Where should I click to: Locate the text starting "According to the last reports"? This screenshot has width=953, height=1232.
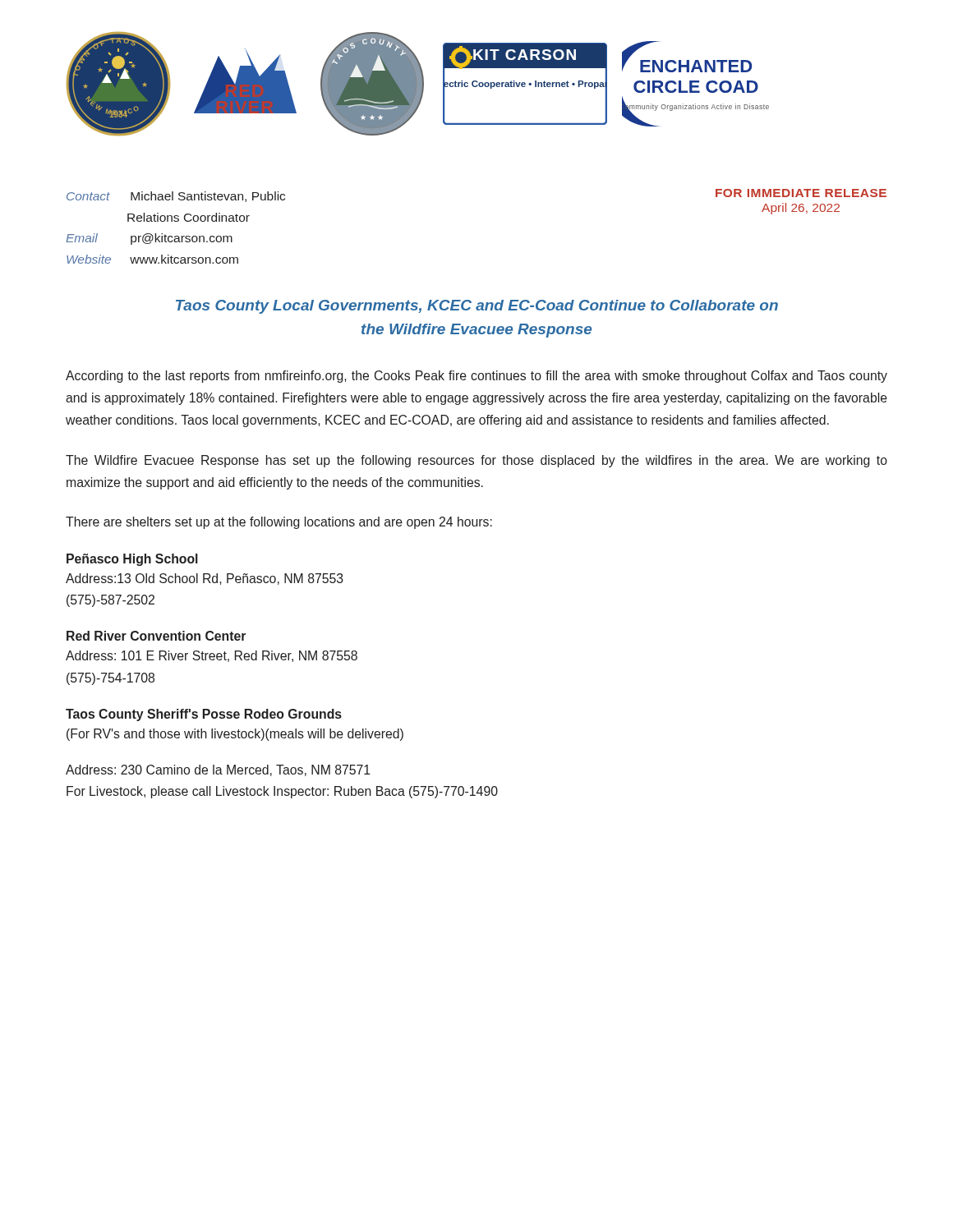point(476,398)
